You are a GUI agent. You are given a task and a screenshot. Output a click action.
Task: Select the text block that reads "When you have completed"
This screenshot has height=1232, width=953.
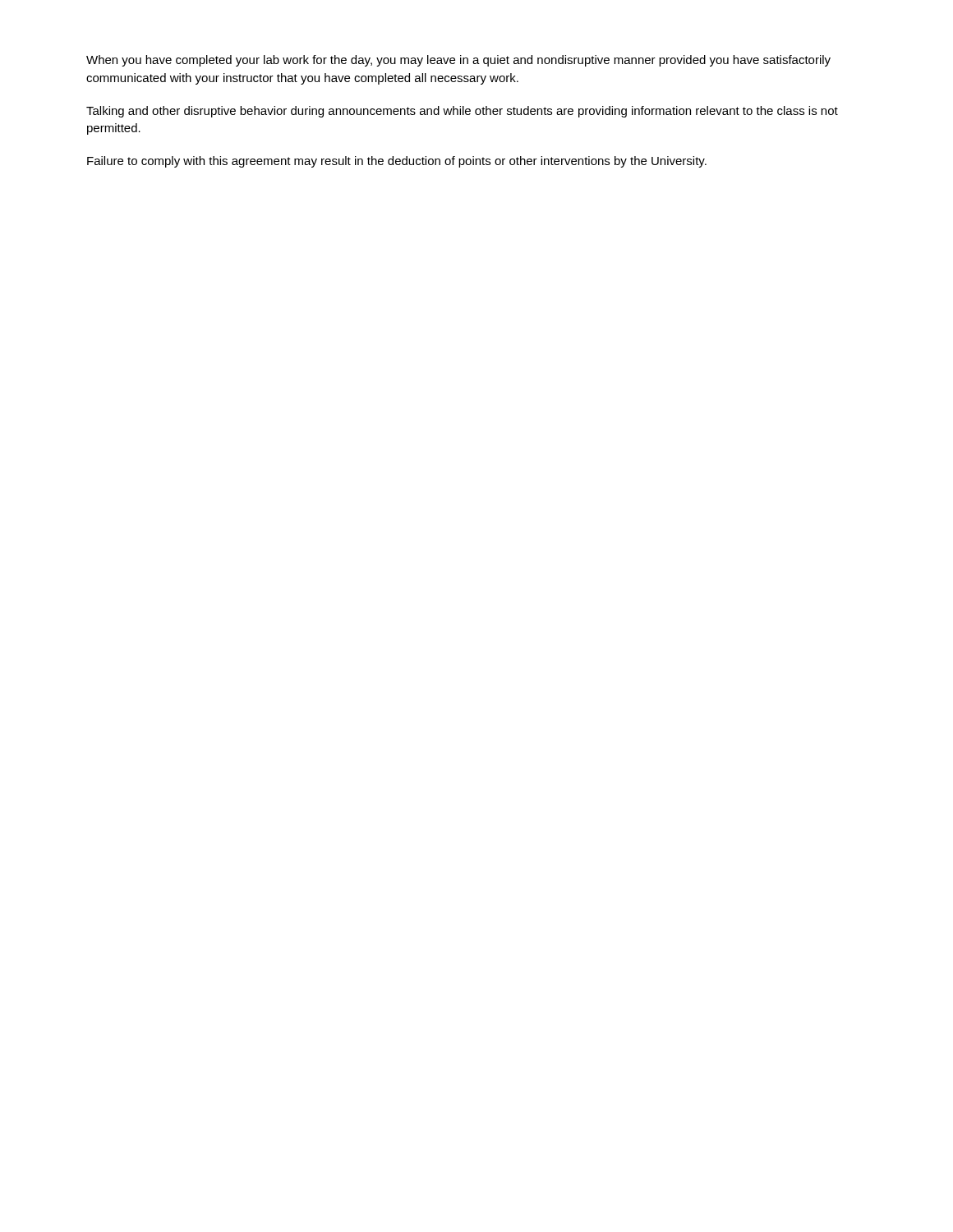coord(458,68)
